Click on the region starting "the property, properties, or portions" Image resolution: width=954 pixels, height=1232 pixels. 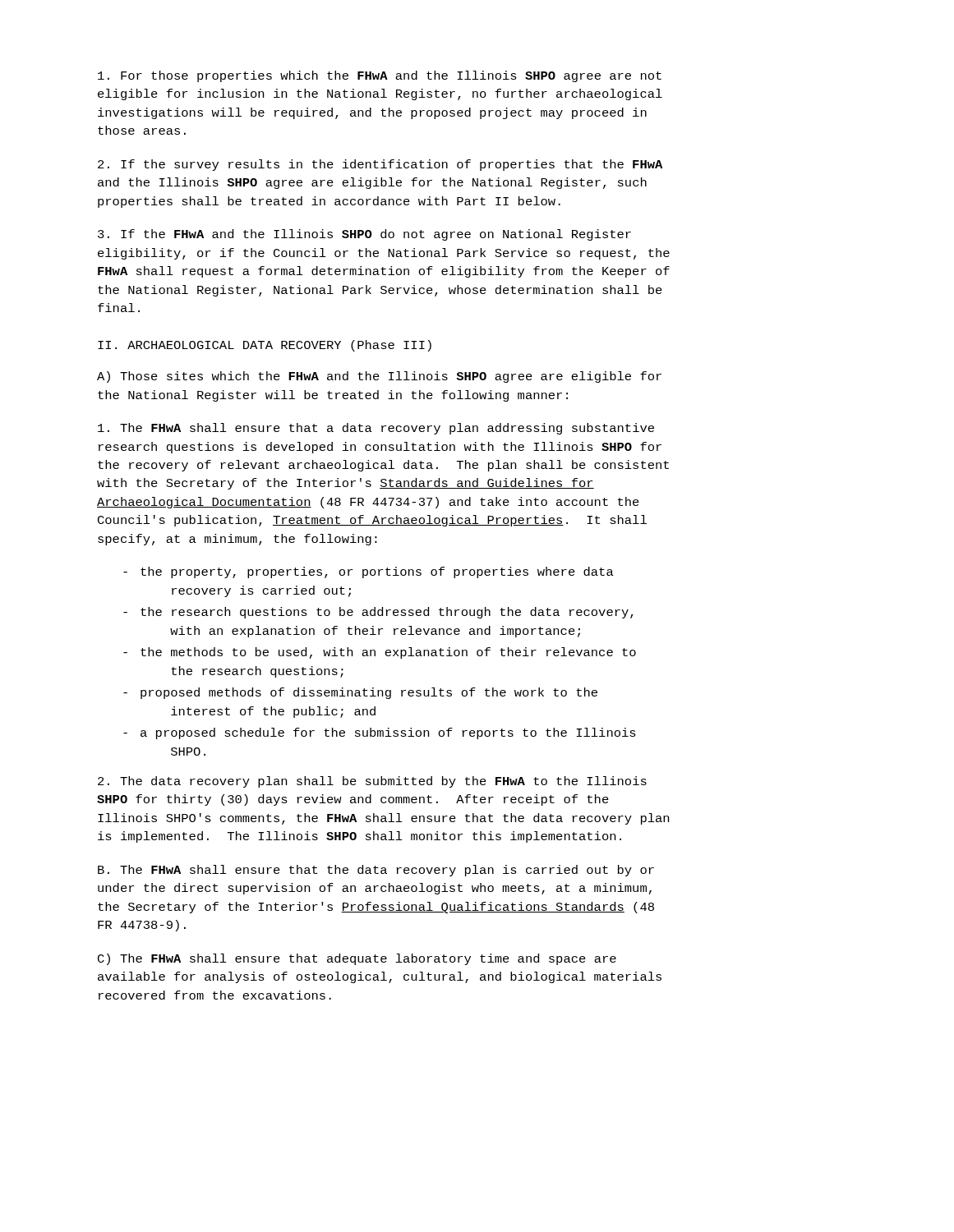click(377, 582)
